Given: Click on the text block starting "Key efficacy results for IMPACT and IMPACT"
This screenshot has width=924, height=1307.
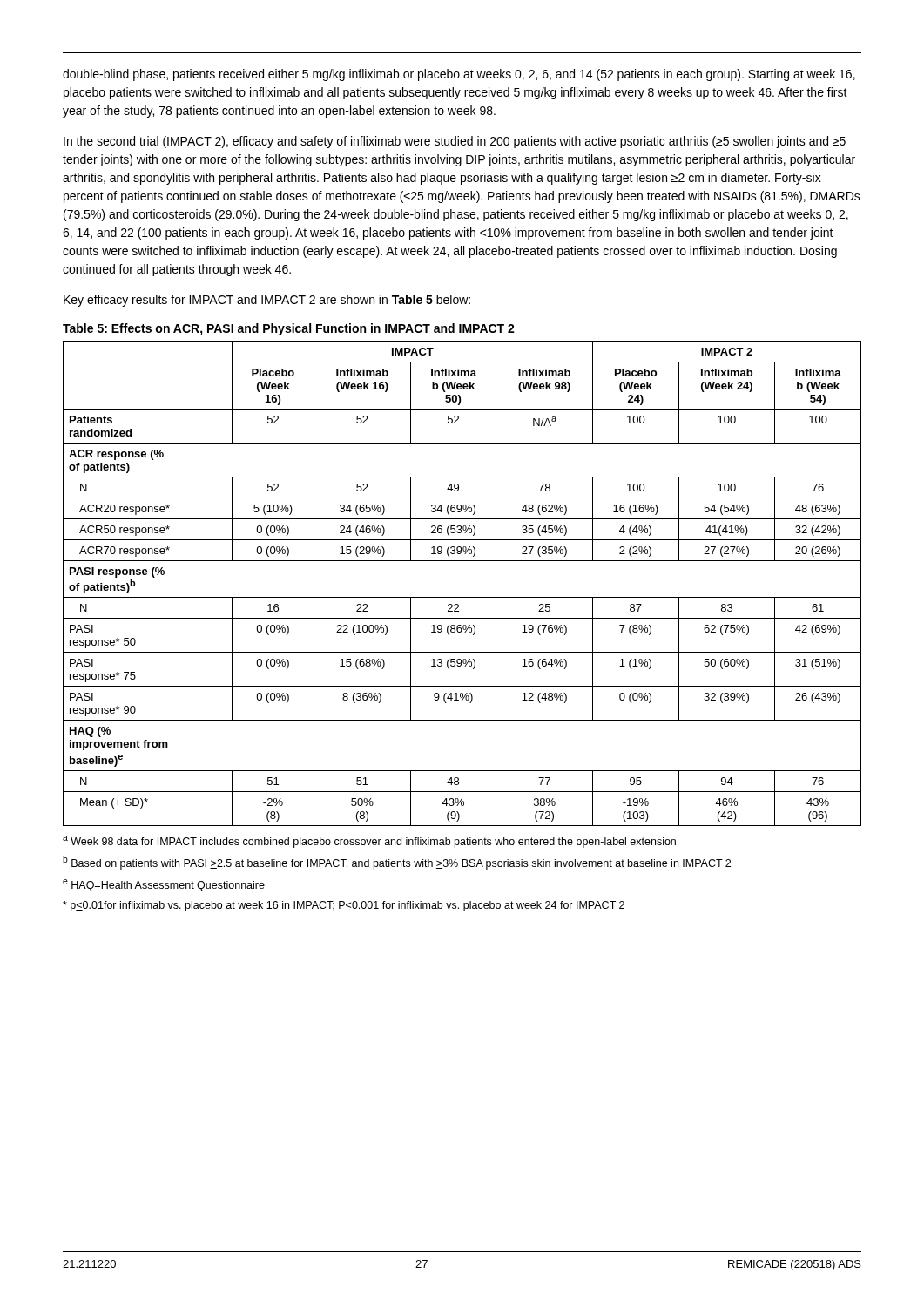Looking at the screenshot, I should pos(267,300).
